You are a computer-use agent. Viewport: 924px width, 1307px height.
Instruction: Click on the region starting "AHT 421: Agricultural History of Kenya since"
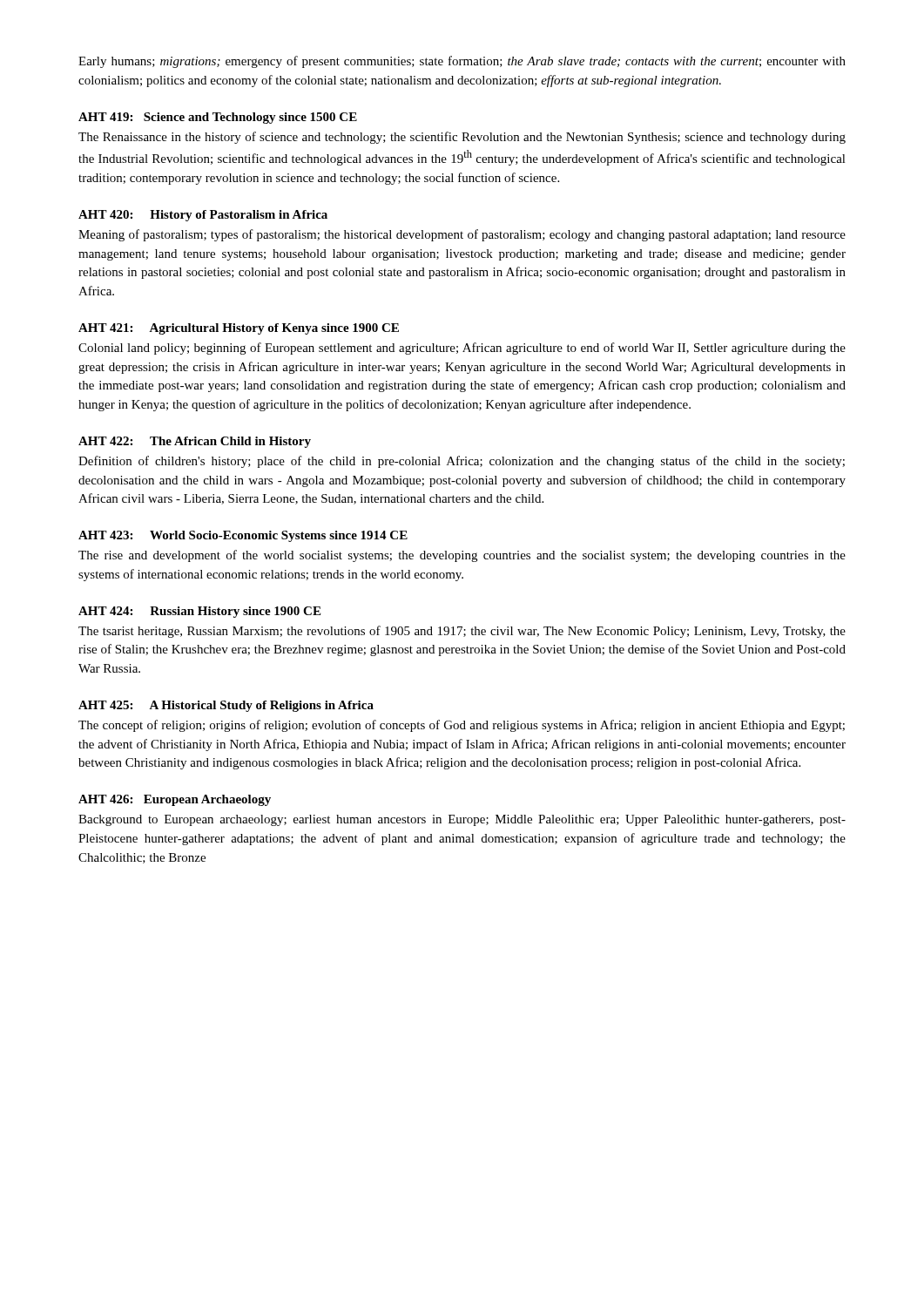click(x=239, y=327)
